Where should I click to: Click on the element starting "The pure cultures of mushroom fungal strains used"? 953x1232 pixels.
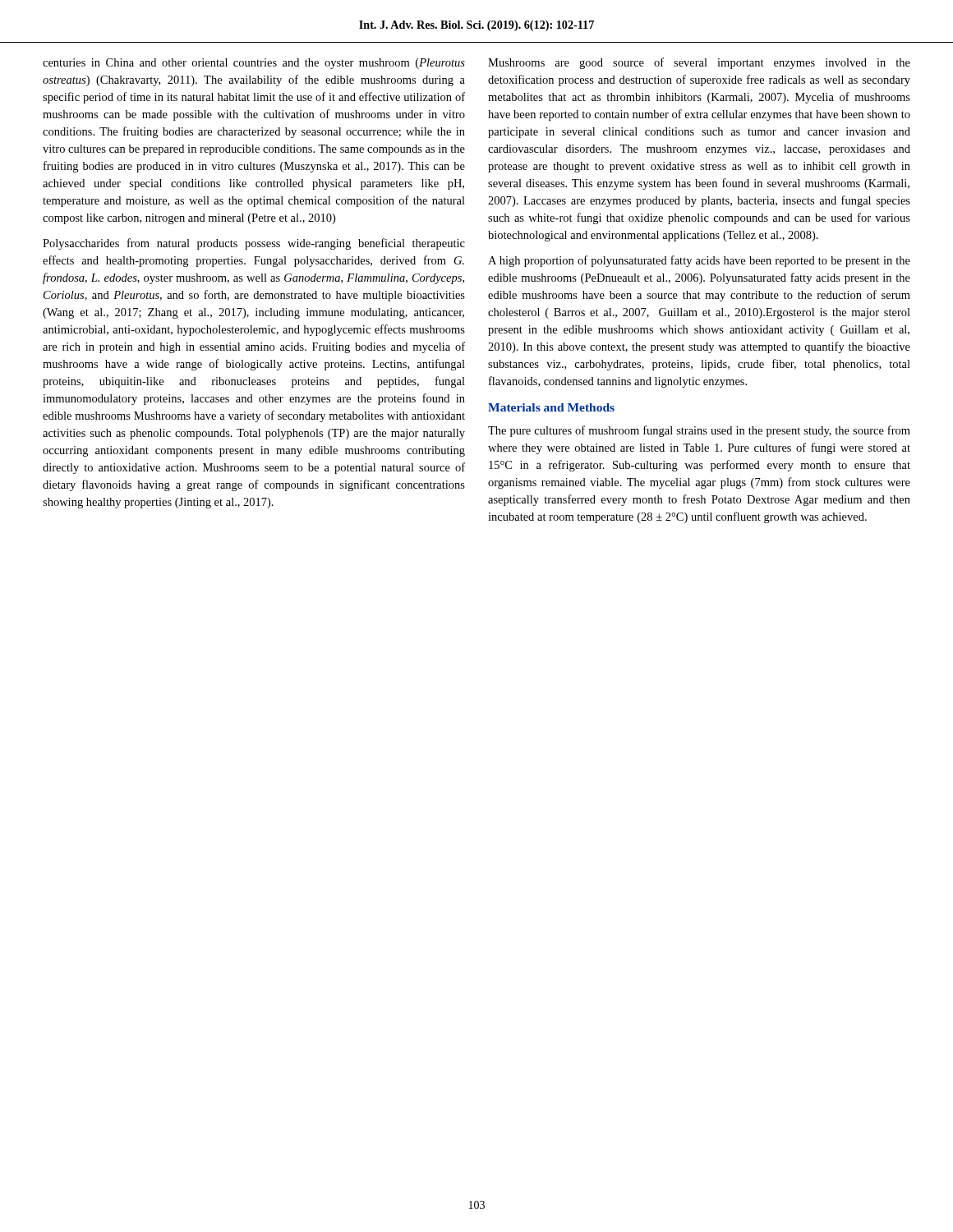pyautogui.click(x=699, y=474)
